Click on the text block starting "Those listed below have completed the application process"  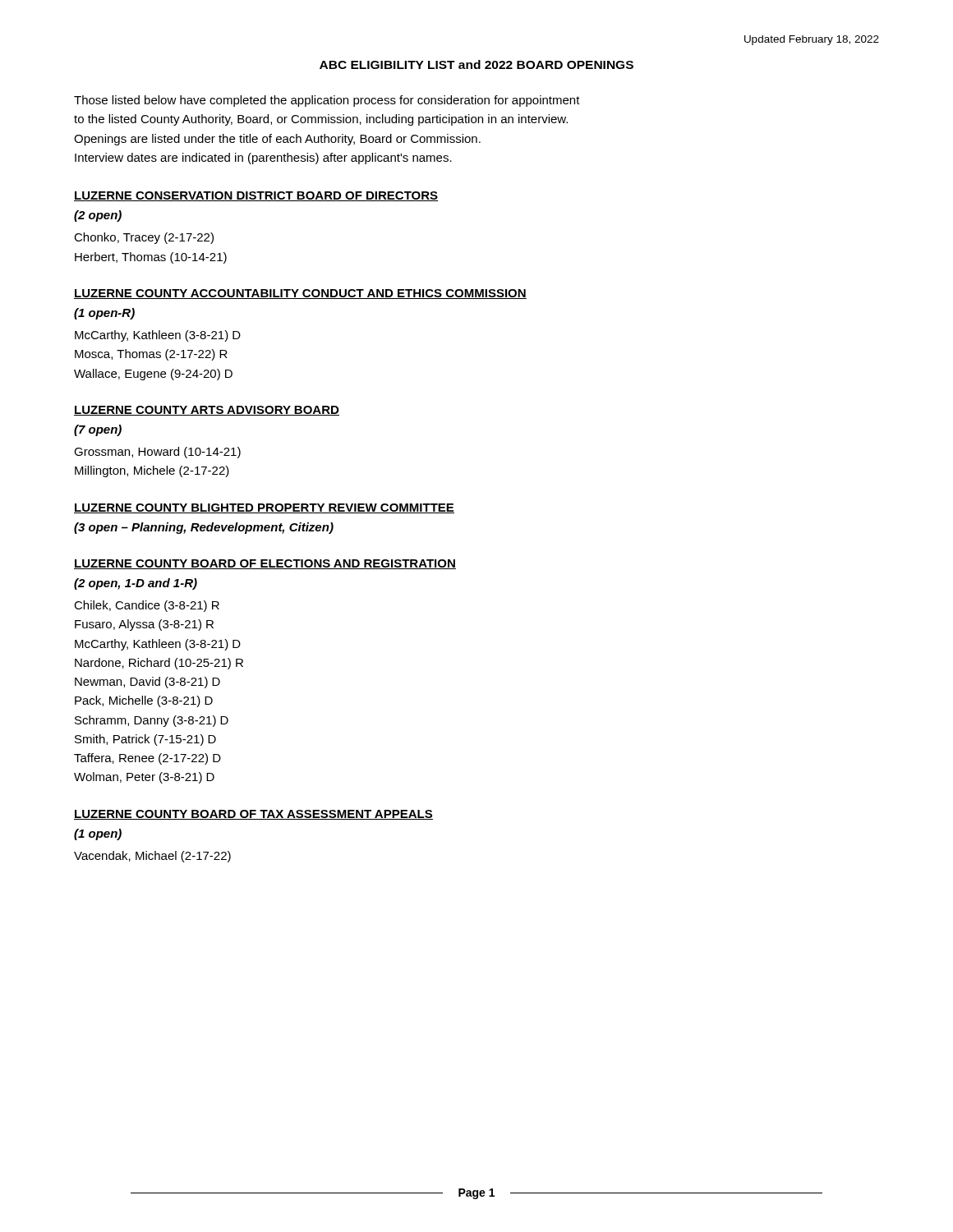coord(327,128)
